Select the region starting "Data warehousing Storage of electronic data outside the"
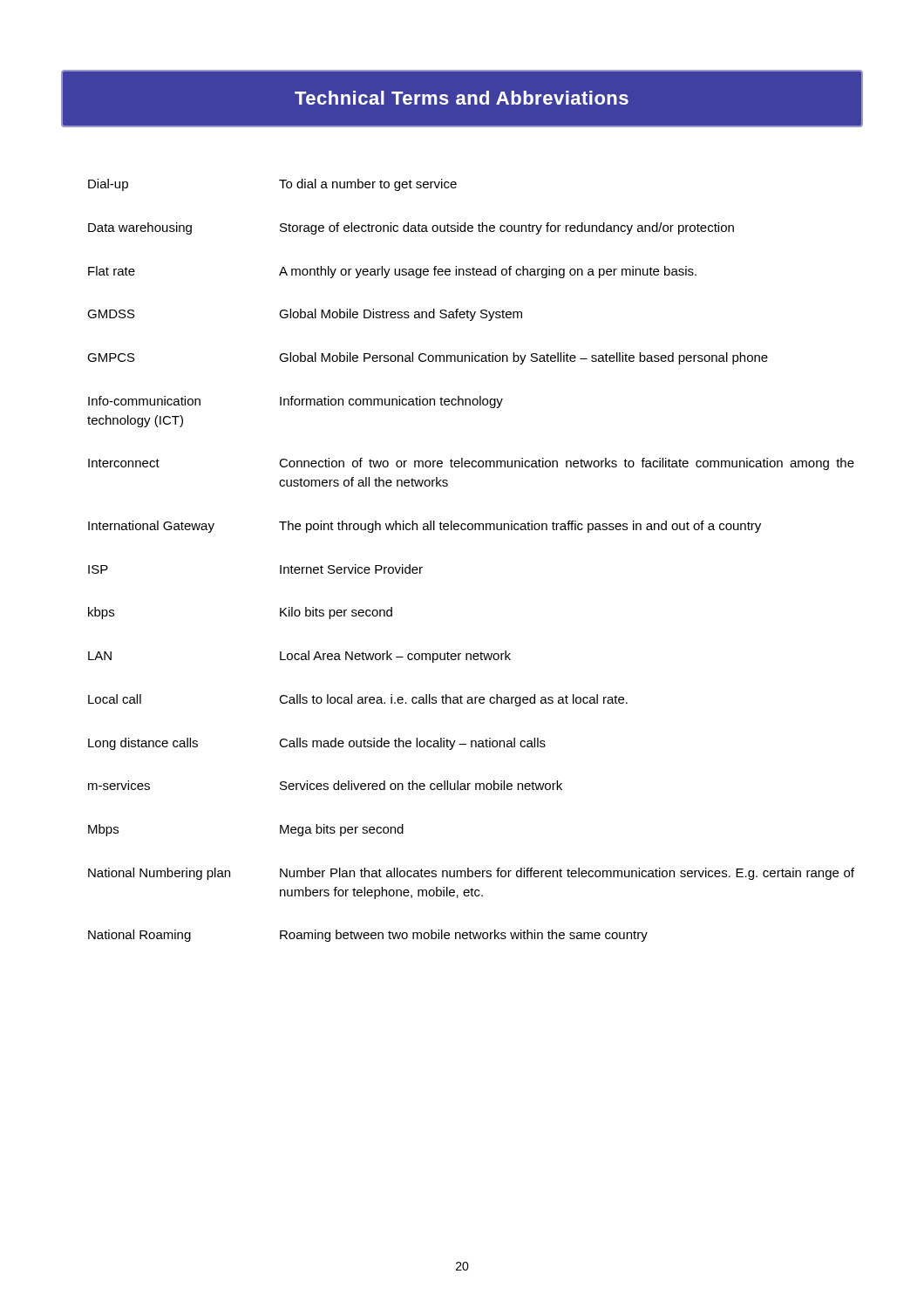924x1308 pixels. pos(471,227)
